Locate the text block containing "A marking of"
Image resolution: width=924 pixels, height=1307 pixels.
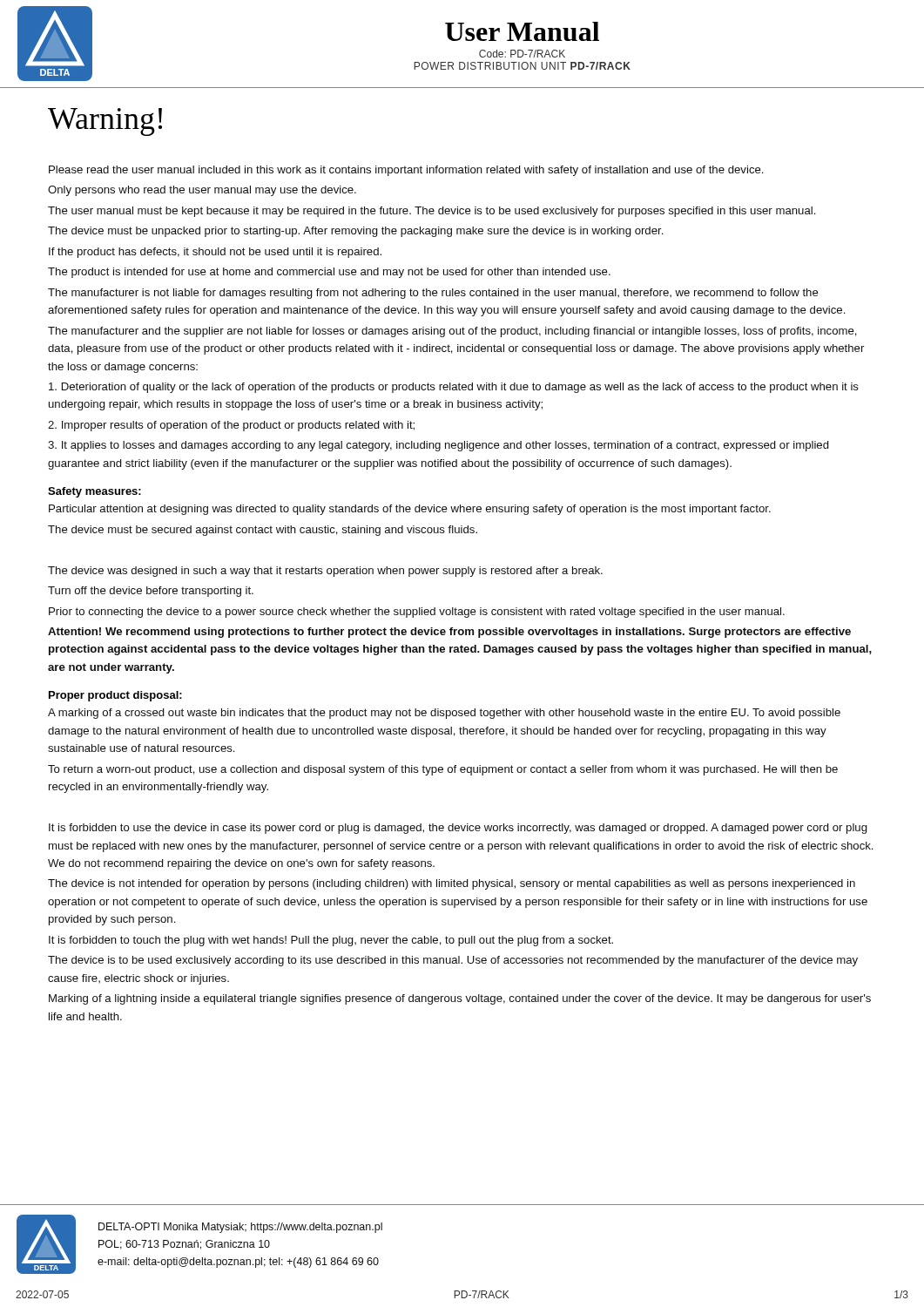(x=444, y=714)
